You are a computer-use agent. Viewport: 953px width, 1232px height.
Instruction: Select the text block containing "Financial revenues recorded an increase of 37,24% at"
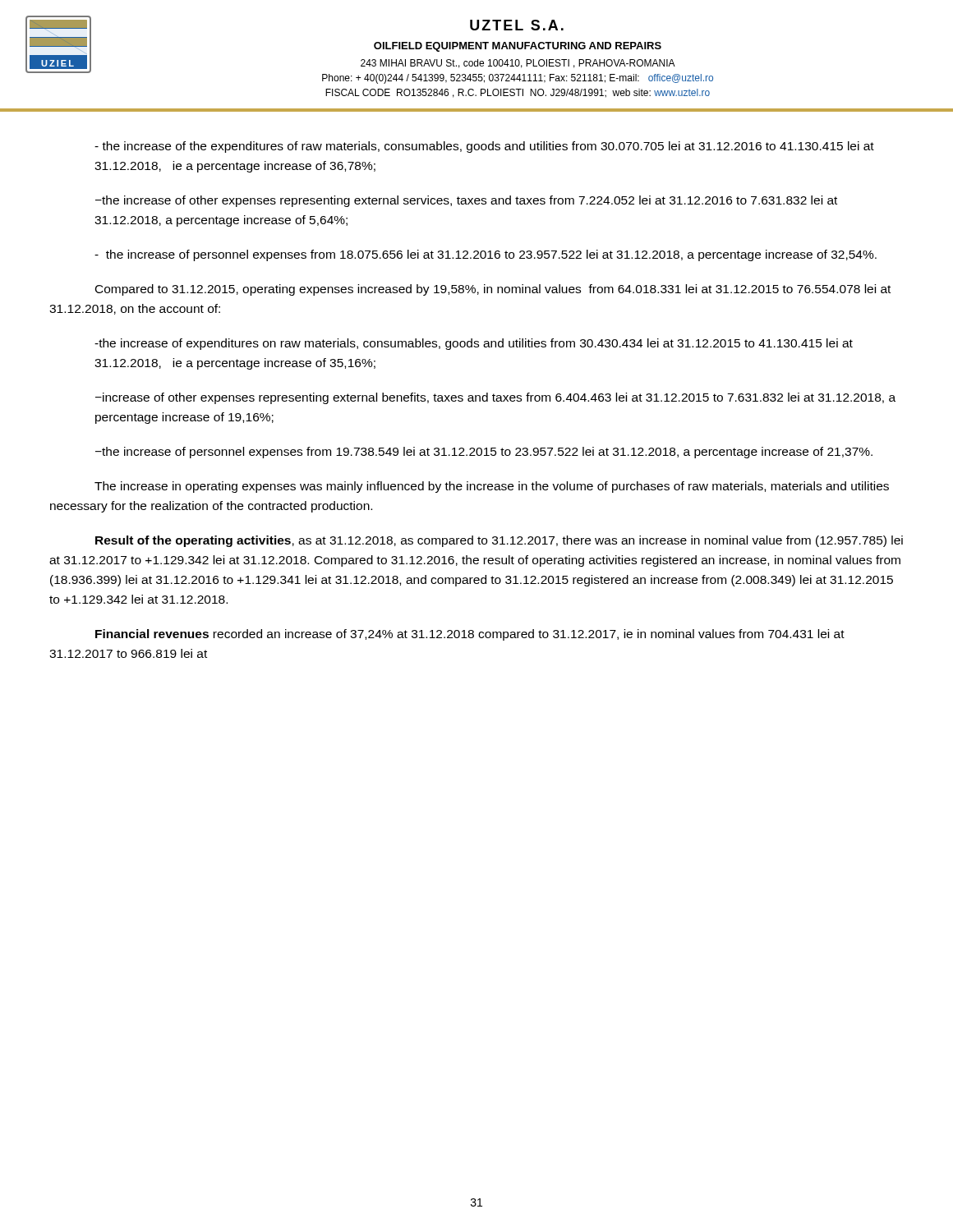[447, 643]
